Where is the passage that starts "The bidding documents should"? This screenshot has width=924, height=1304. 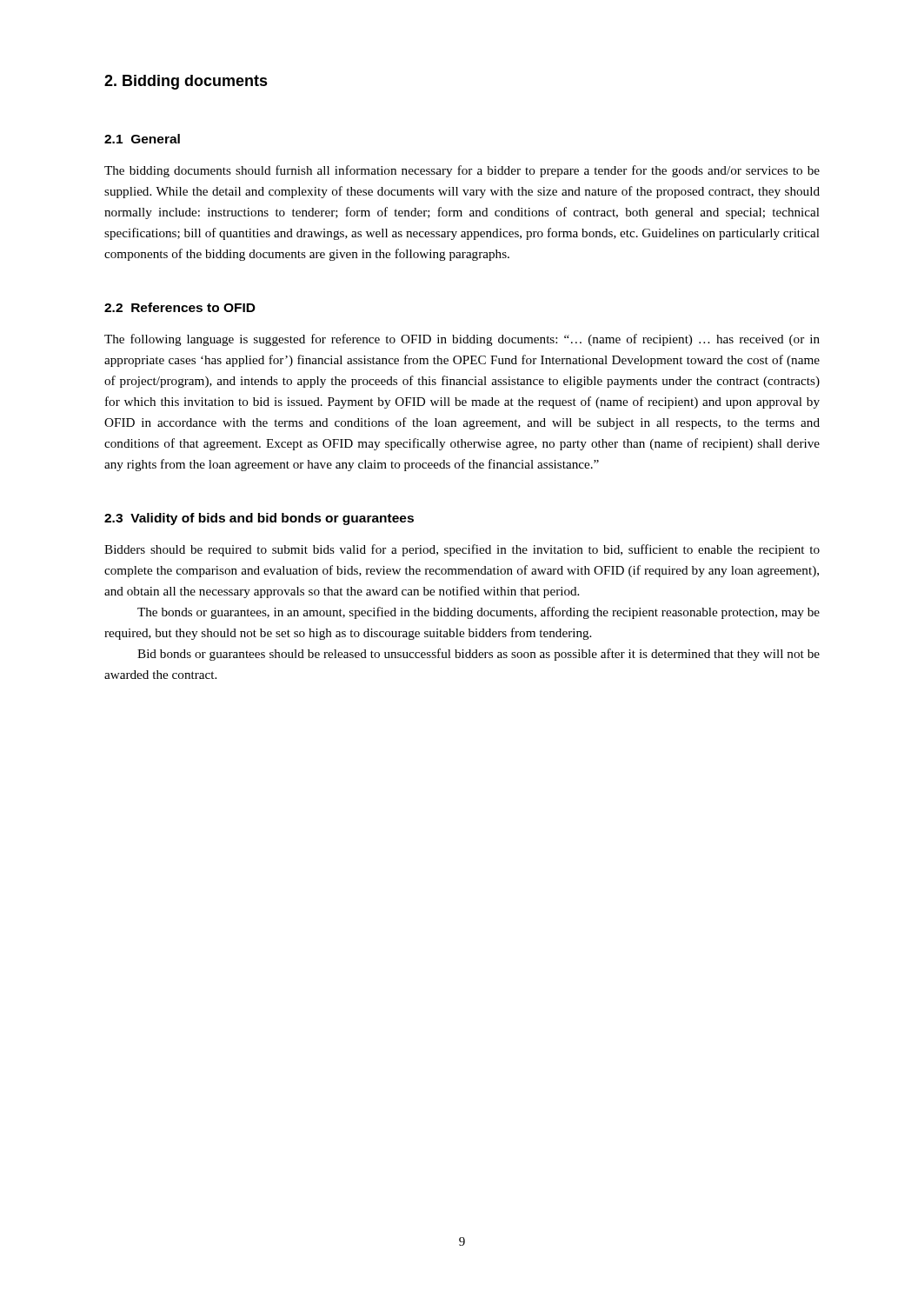(462, 212)
